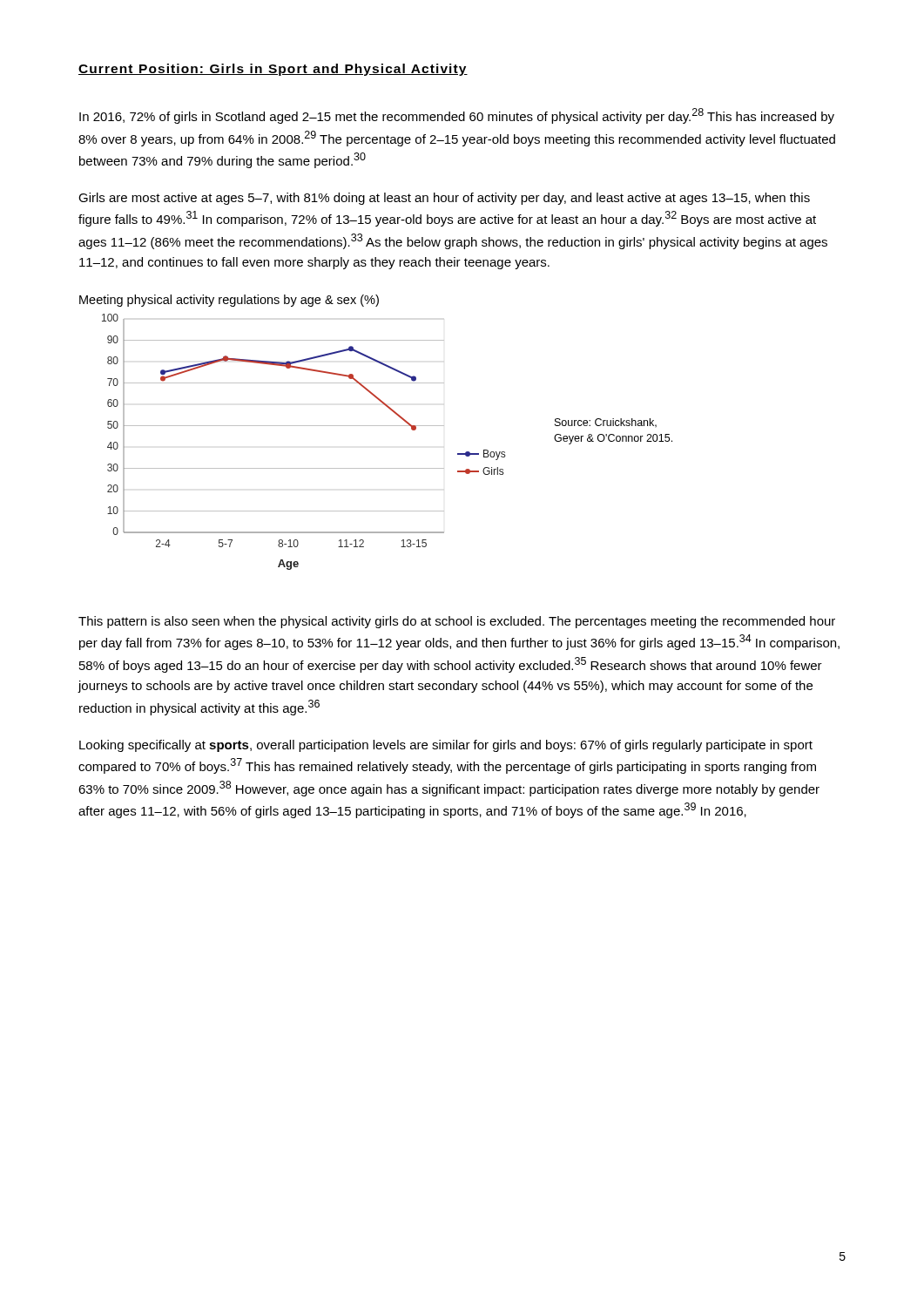924x1307 pixels.
Task: Point to the block beginning "Looking specifically at sports, overall participation"
Action: (449, 778)
